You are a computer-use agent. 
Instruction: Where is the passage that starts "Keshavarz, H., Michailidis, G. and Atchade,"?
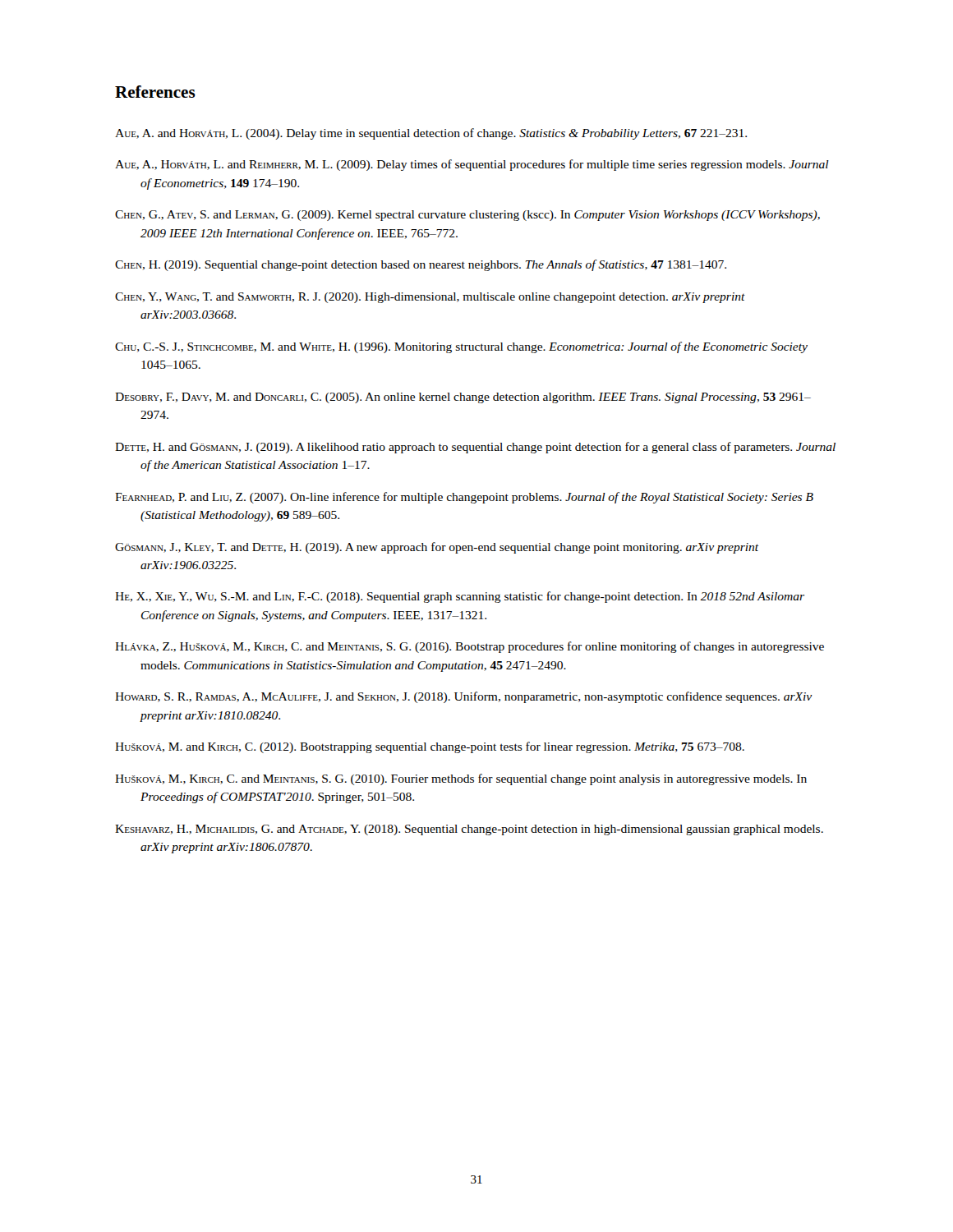point(469,837)
